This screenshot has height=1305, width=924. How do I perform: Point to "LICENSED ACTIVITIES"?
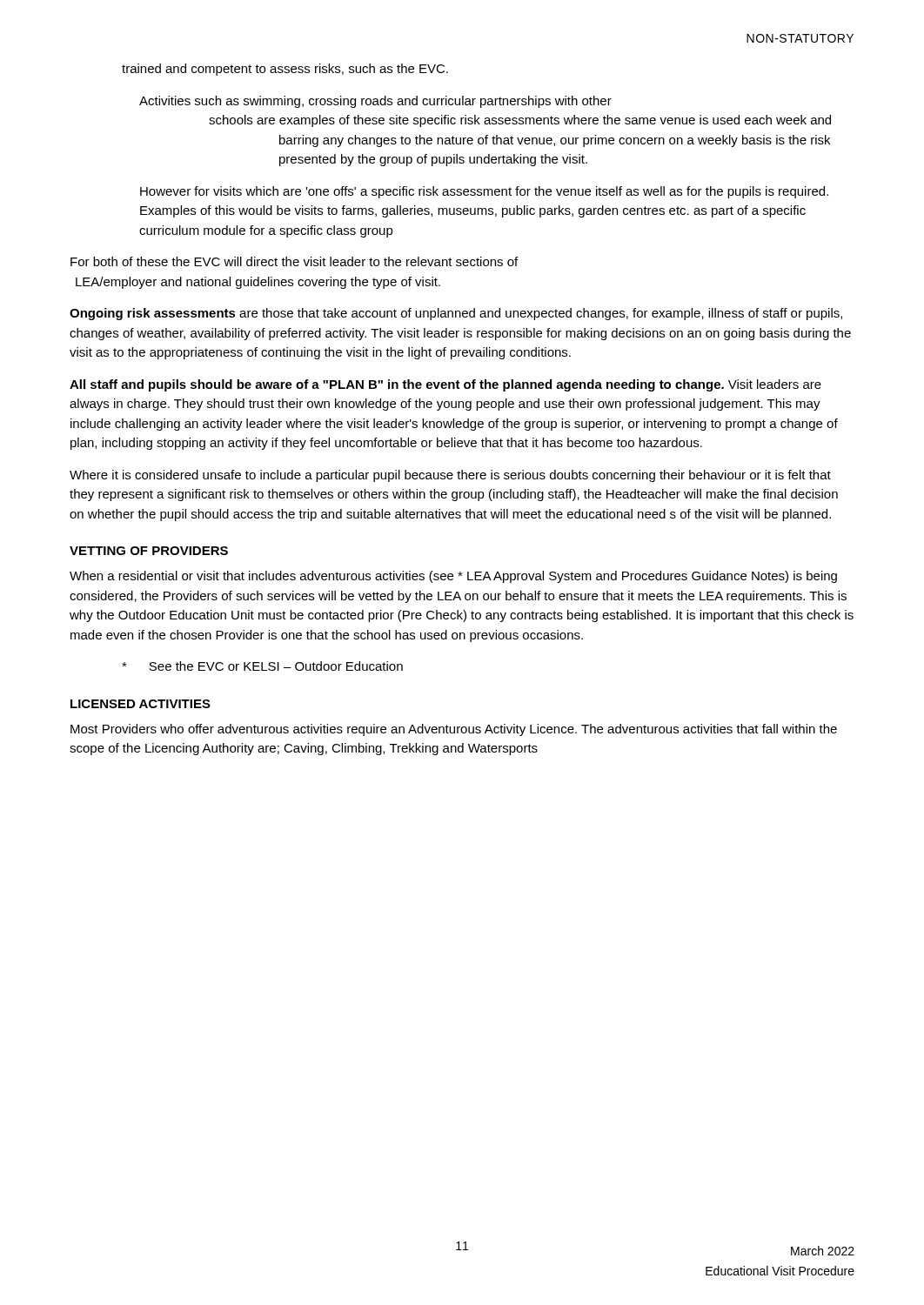140,703
